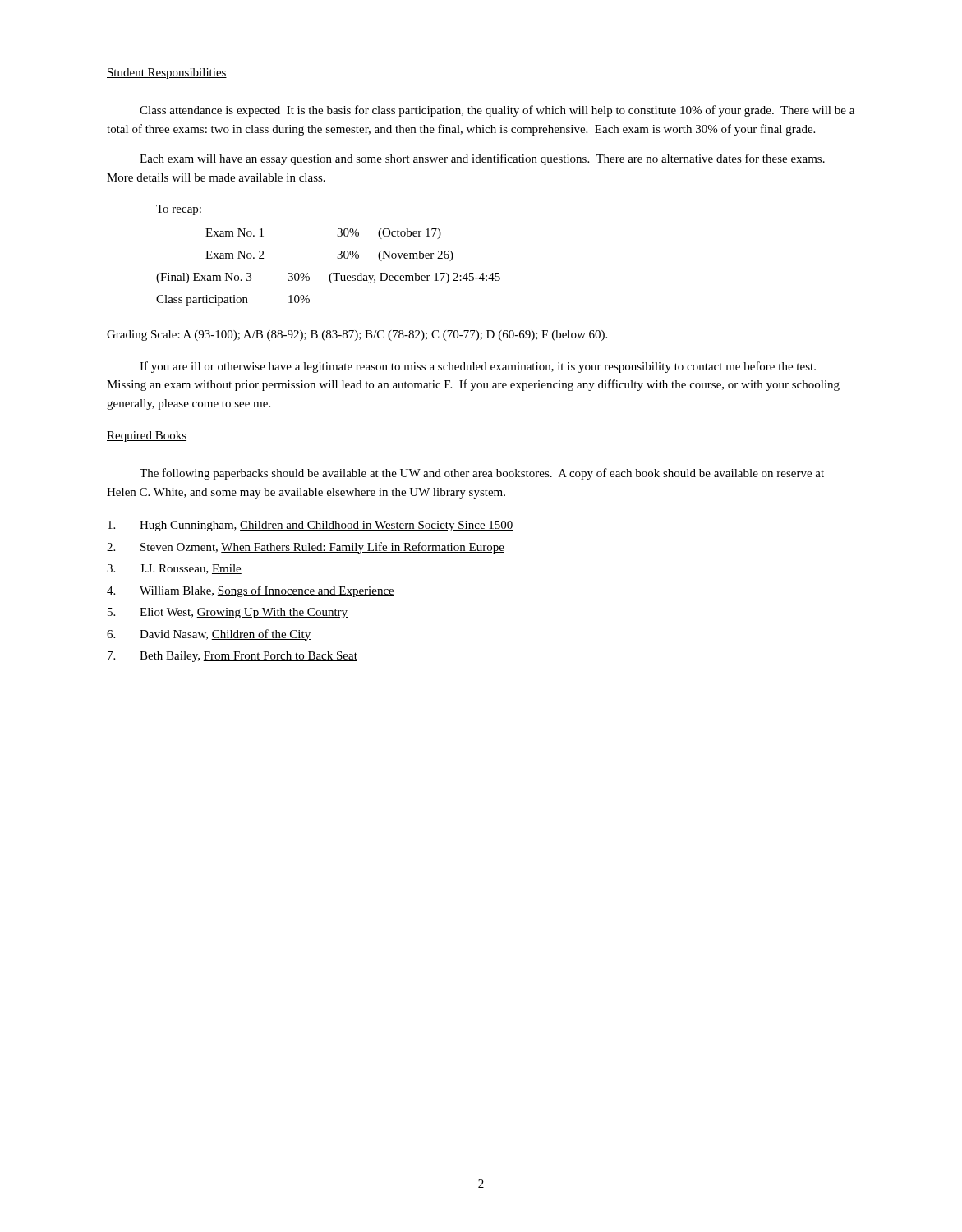Point to the block beginning "To recap: Exam"
Screen dimensions: 1232x962
179,210
